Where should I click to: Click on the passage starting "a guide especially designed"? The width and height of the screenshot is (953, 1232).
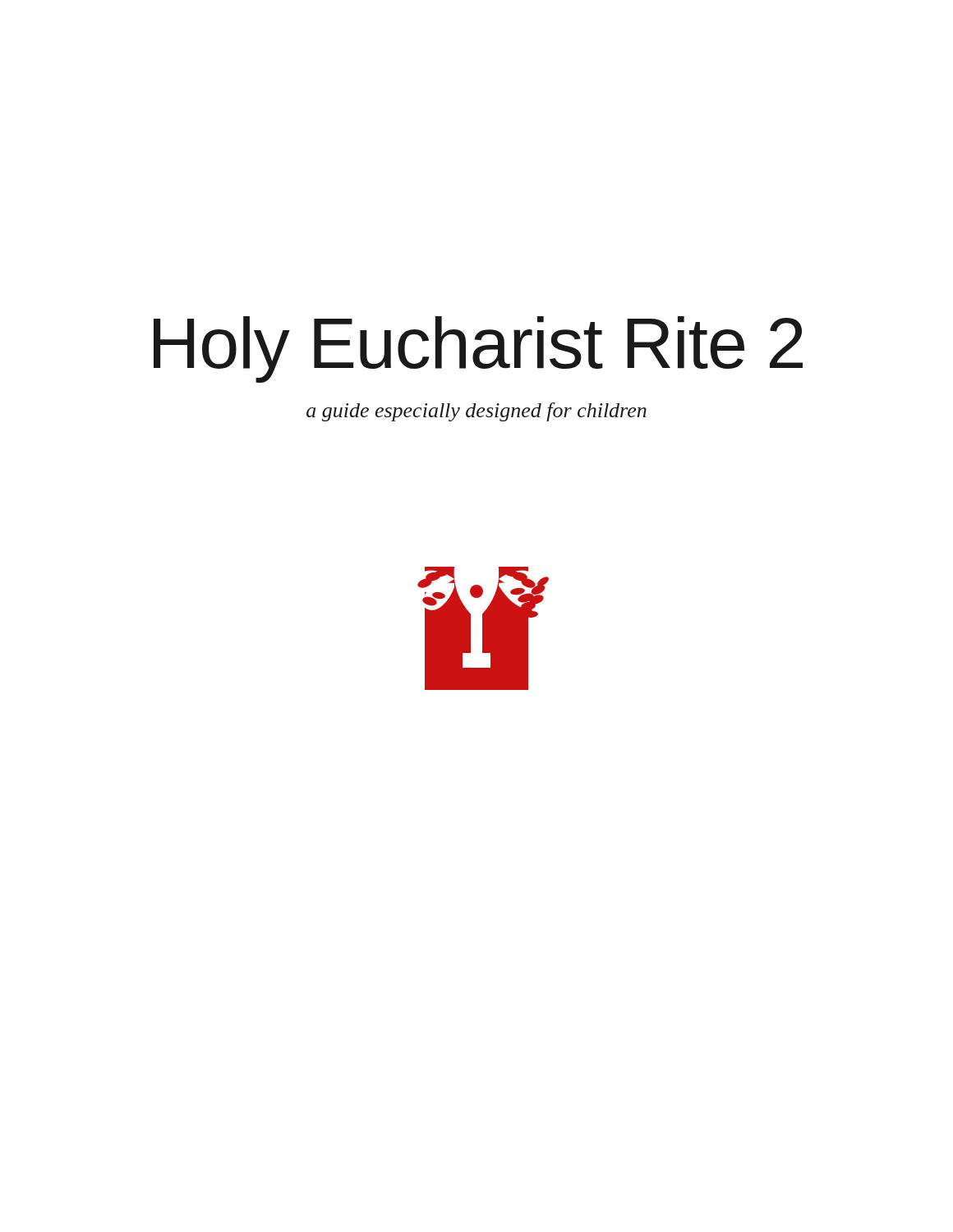coord(476,411)
